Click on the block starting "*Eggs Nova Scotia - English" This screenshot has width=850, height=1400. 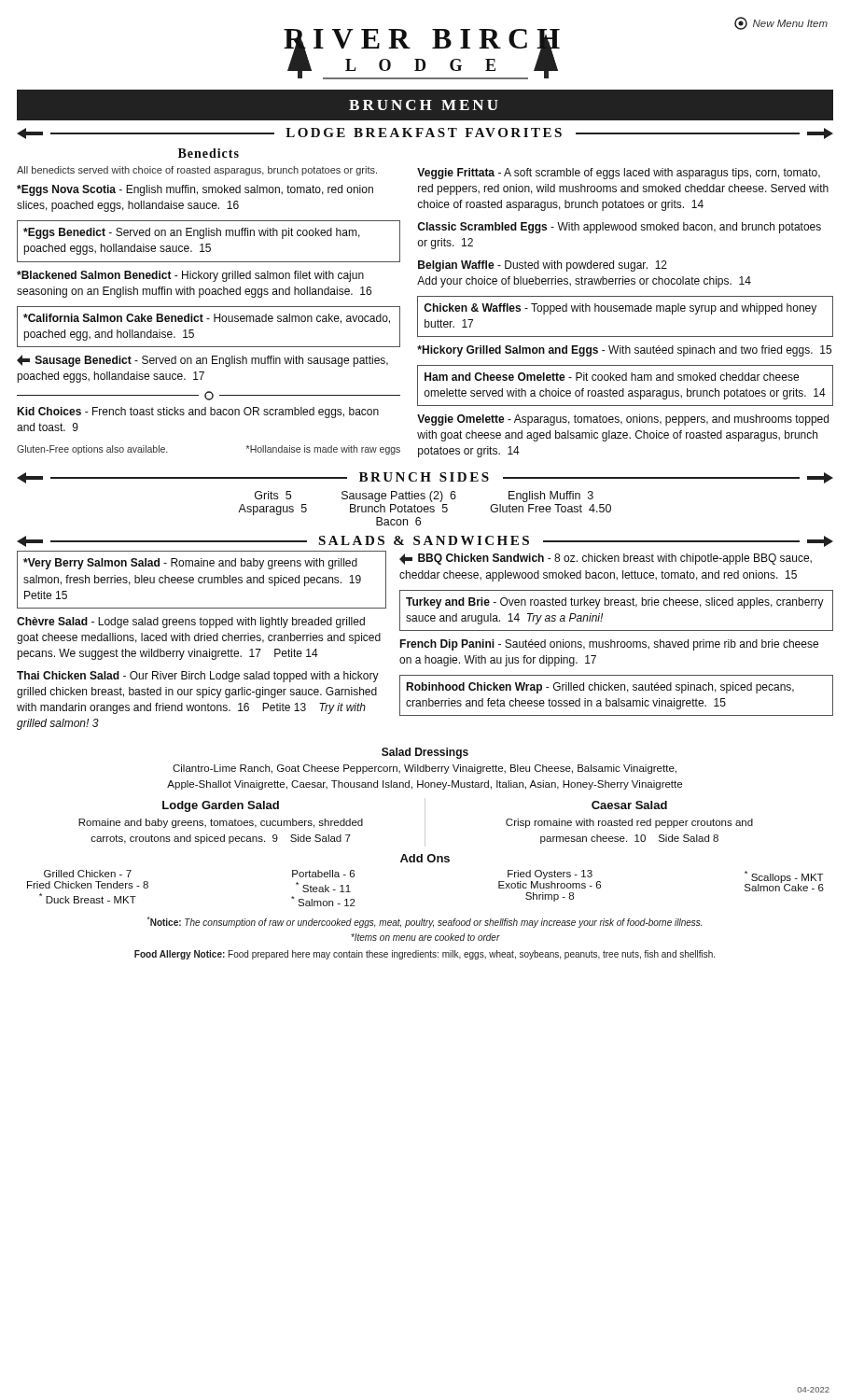point(195,198)
